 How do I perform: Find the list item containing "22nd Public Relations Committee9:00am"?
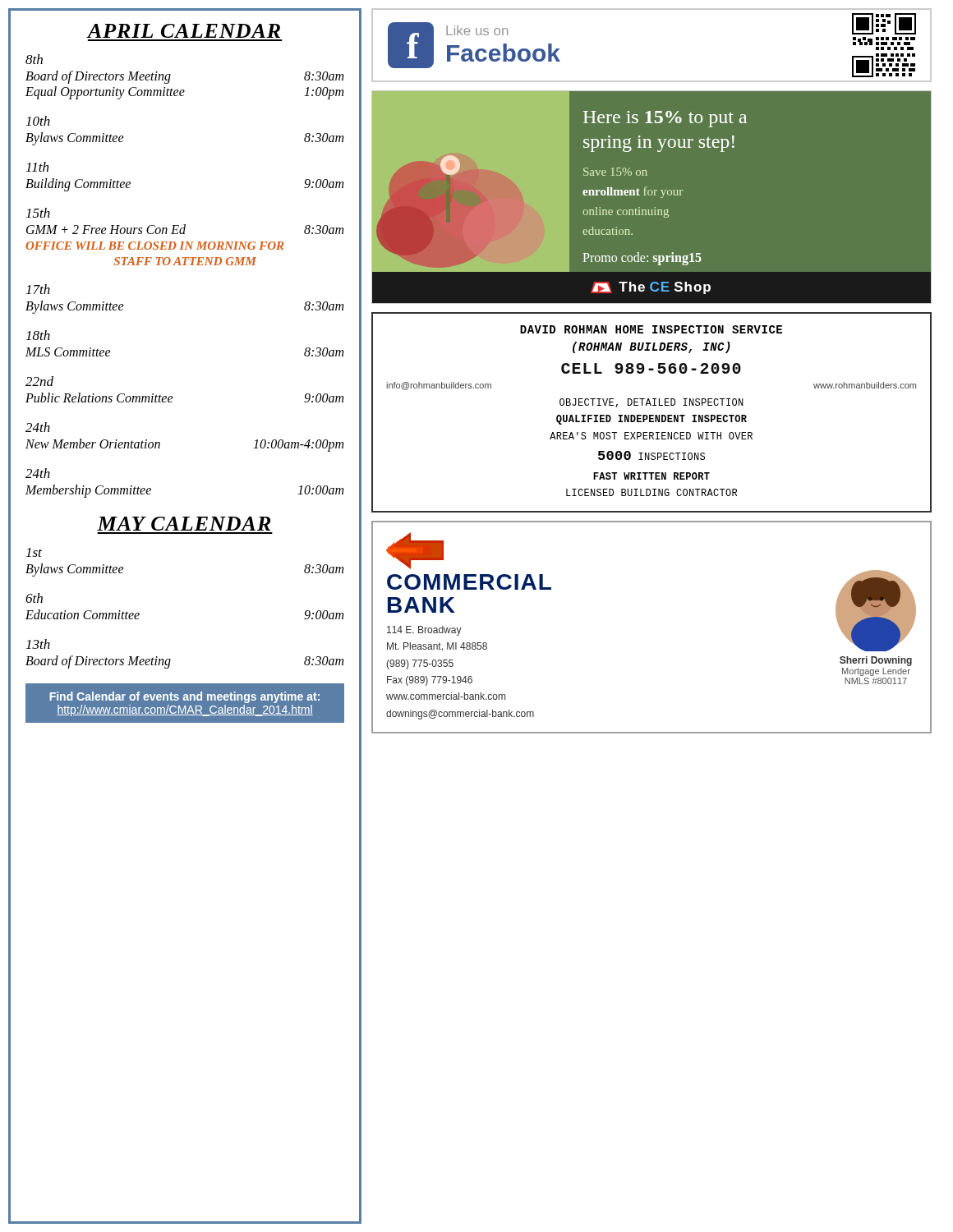[x=39, y=381]
